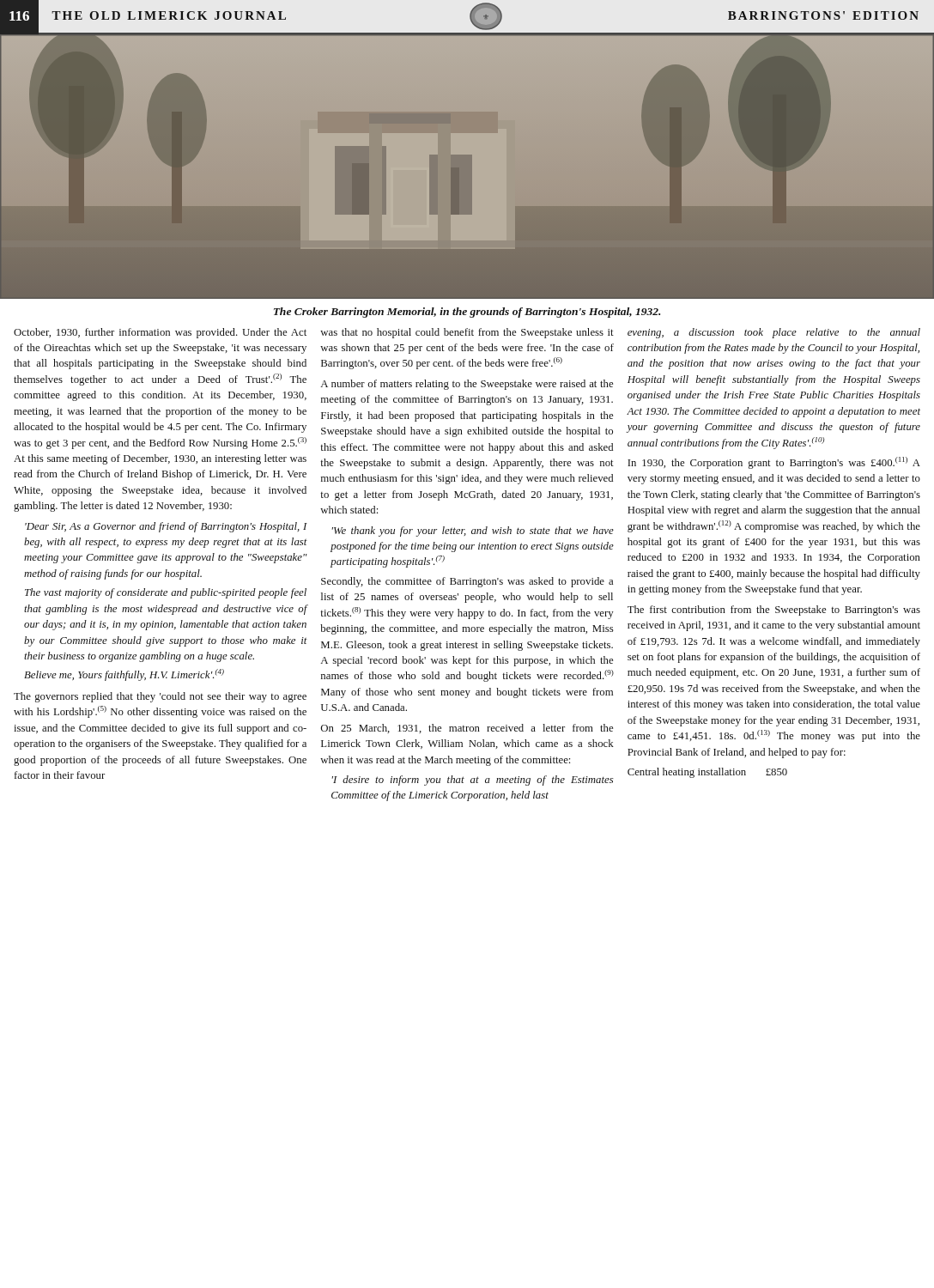Click on the region starting "was that no hospital could benefit from"

(x=467, y=333)
